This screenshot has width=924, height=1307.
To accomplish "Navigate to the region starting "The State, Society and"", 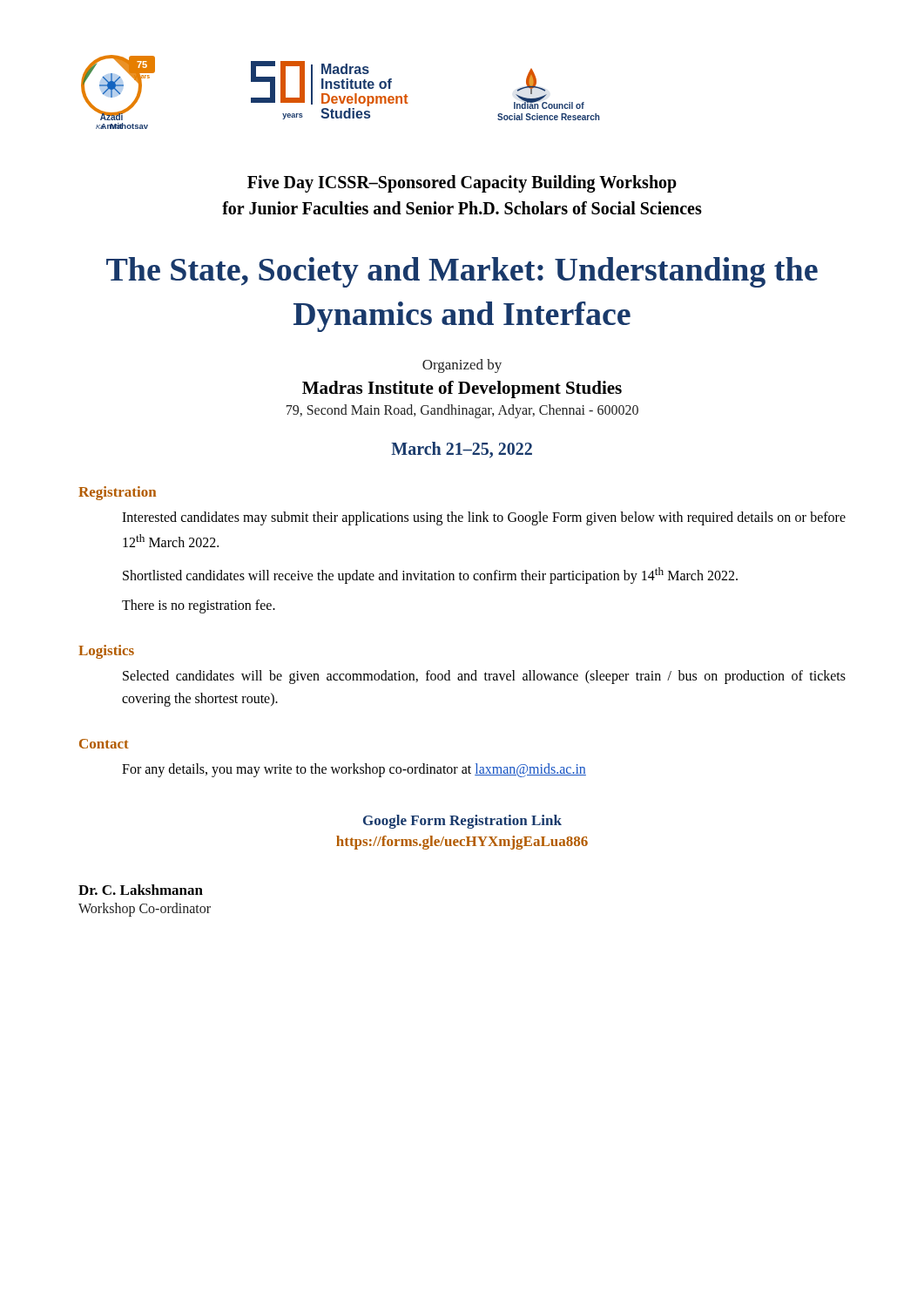I will point(462,292).
